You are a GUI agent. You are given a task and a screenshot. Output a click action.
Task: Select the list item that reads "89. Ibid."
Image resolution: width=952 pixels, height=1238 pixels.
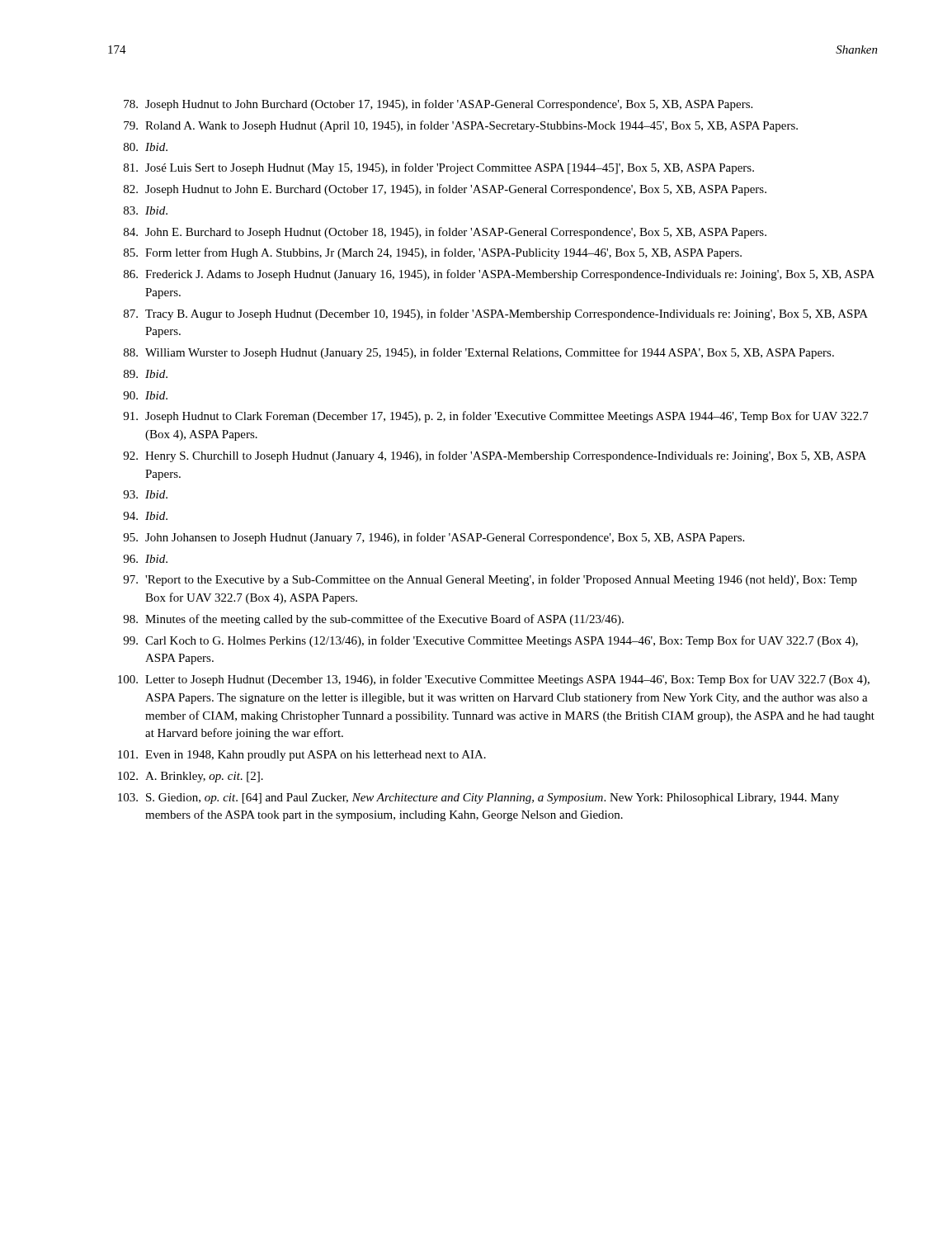[146, 374]
